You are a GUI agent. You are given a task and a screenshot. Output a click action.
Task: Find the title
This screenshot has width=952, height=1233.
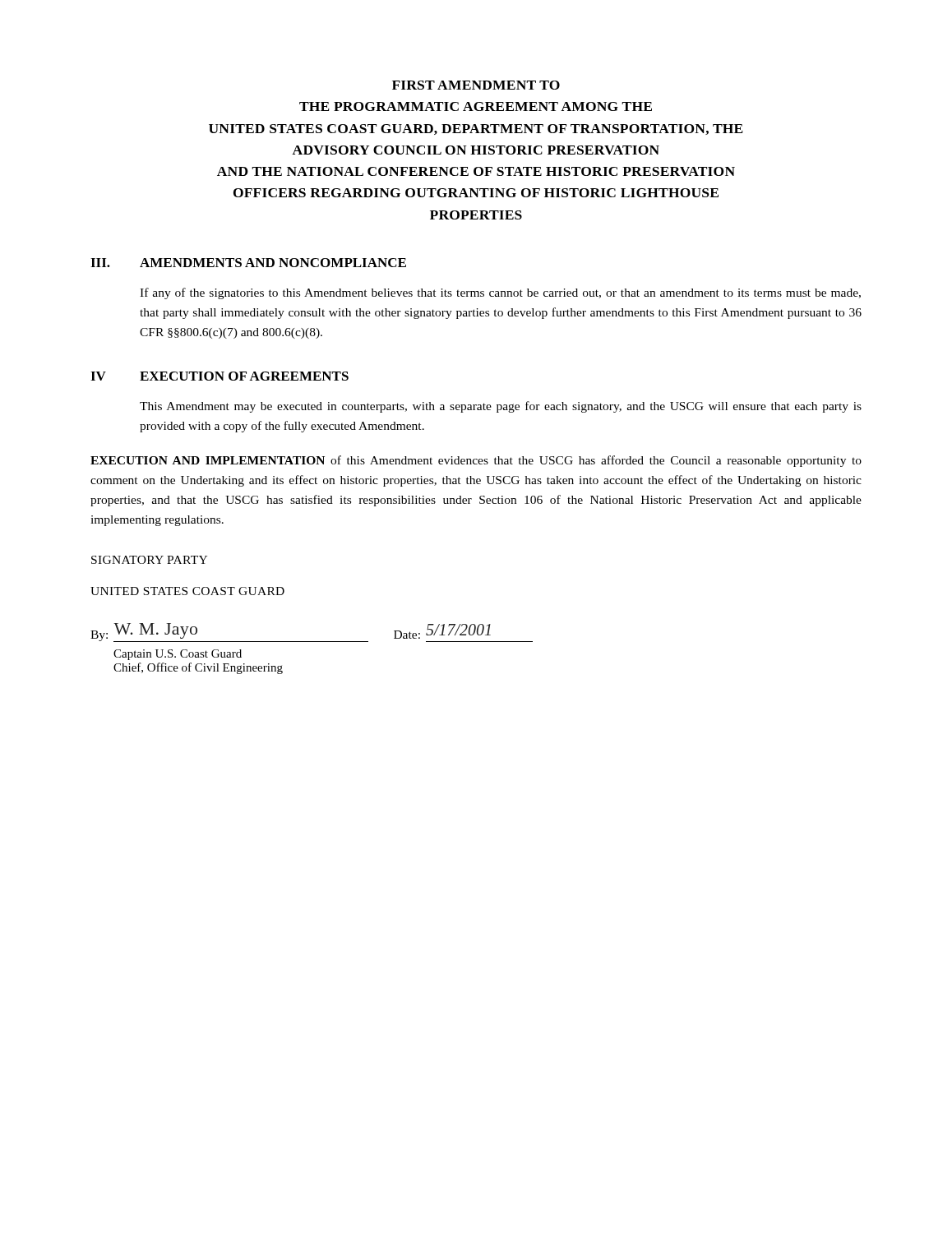[476, 150]
